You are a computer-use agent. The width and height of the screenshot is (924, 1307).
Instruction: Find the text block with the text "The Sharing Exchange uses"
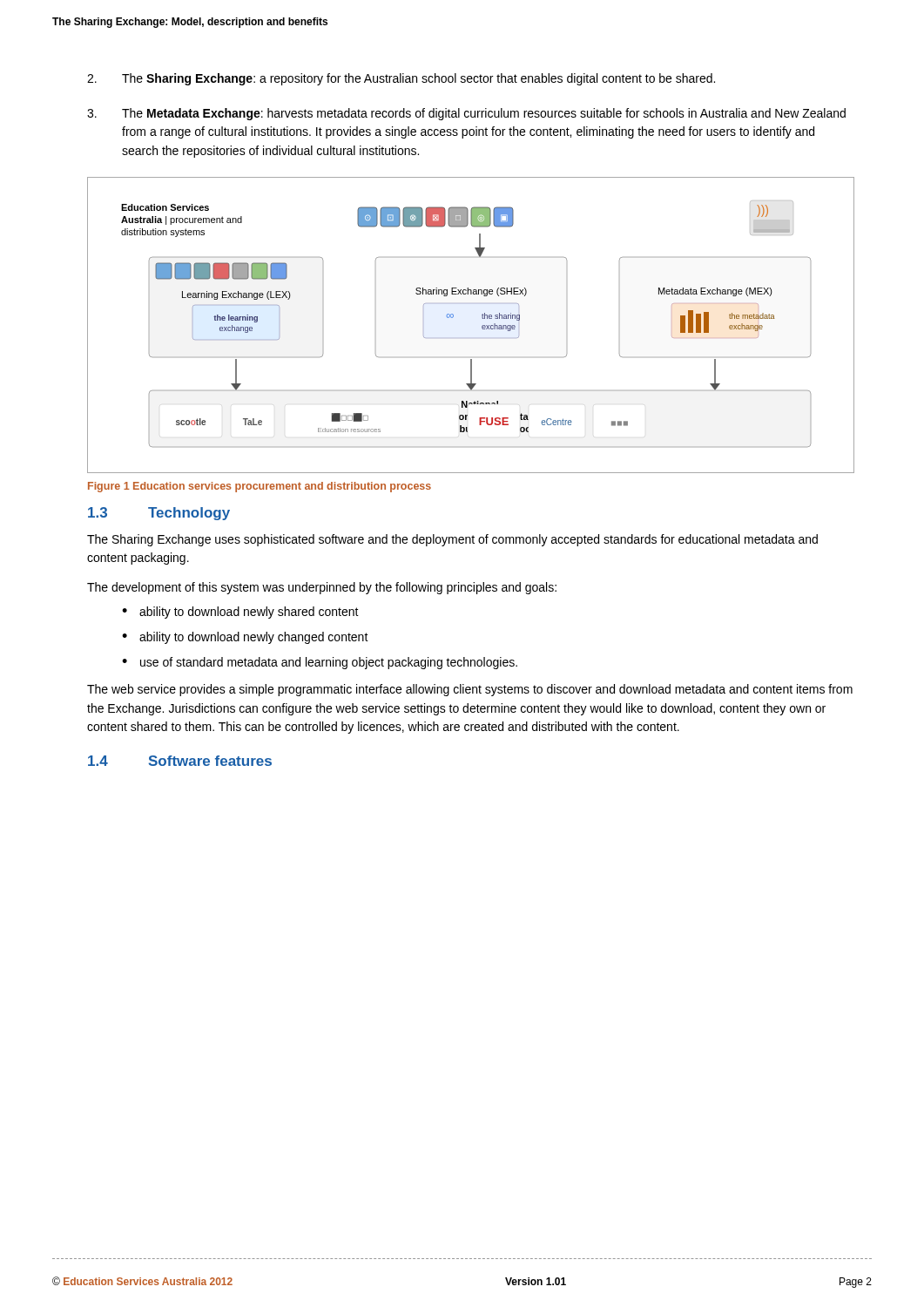tap(453, 549)
